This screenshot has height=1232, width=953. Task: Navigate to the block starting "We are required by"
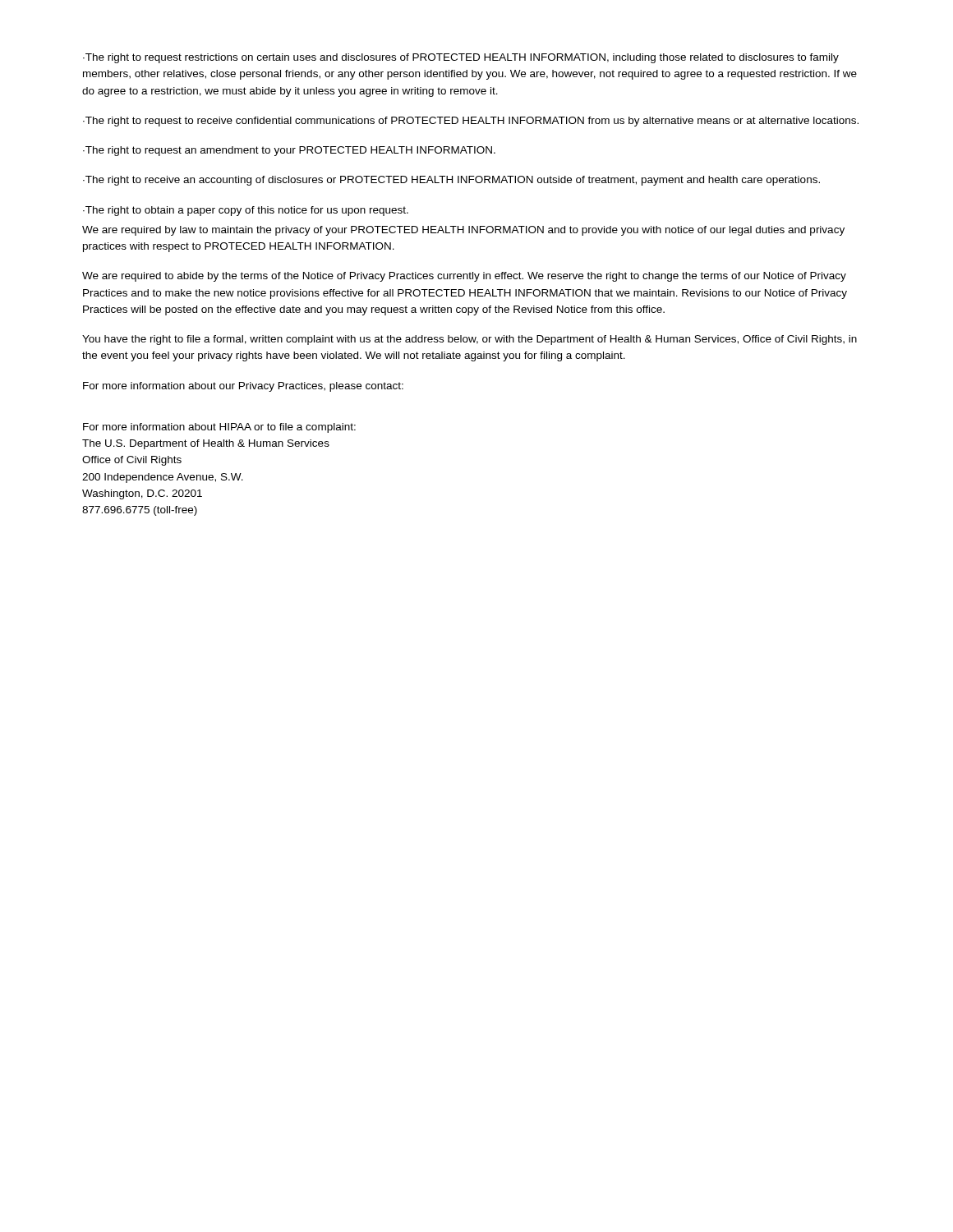click(463, 238)
